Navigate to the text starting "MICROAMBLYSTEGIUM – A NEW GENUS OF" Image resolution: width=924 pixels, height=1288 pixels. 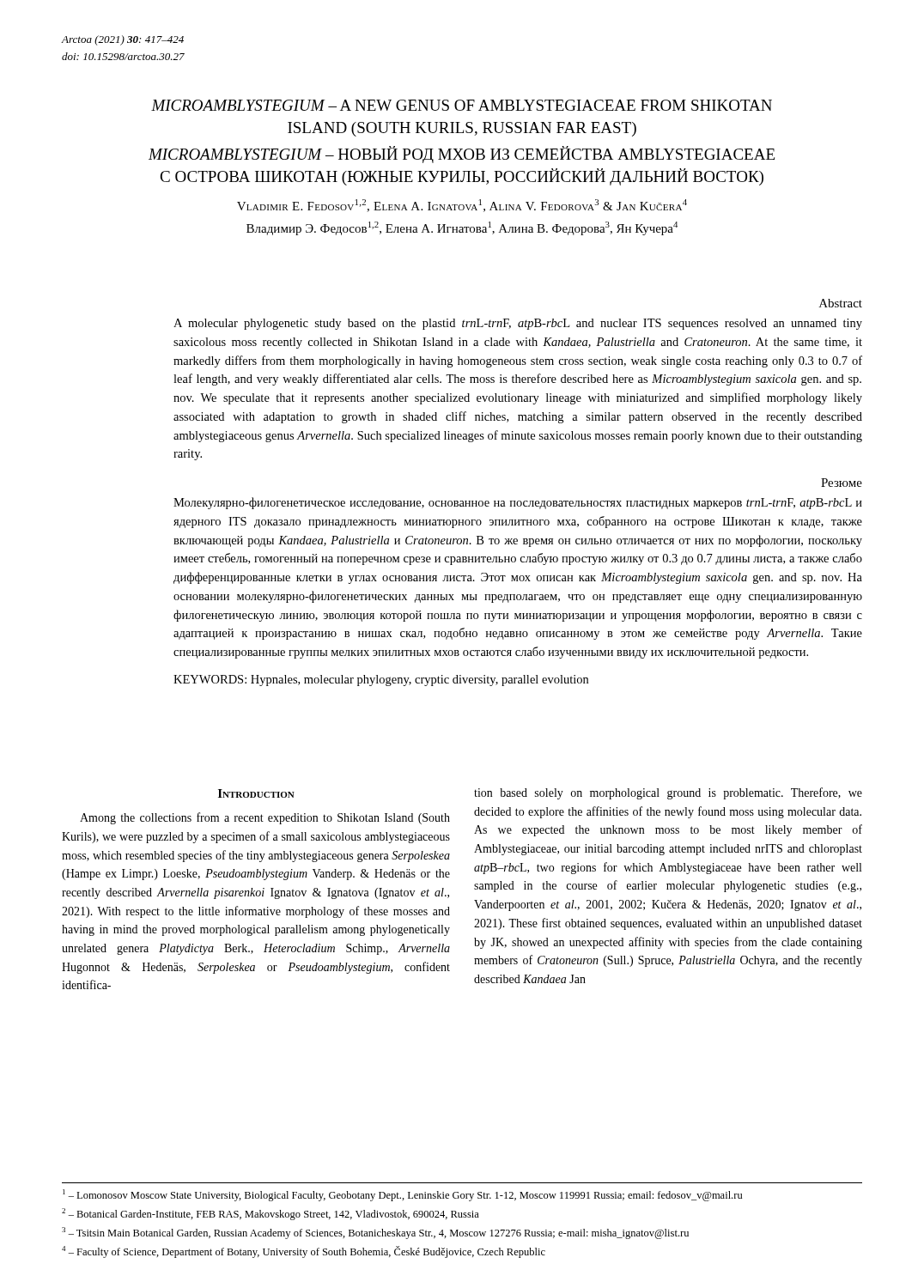[462, 166]
